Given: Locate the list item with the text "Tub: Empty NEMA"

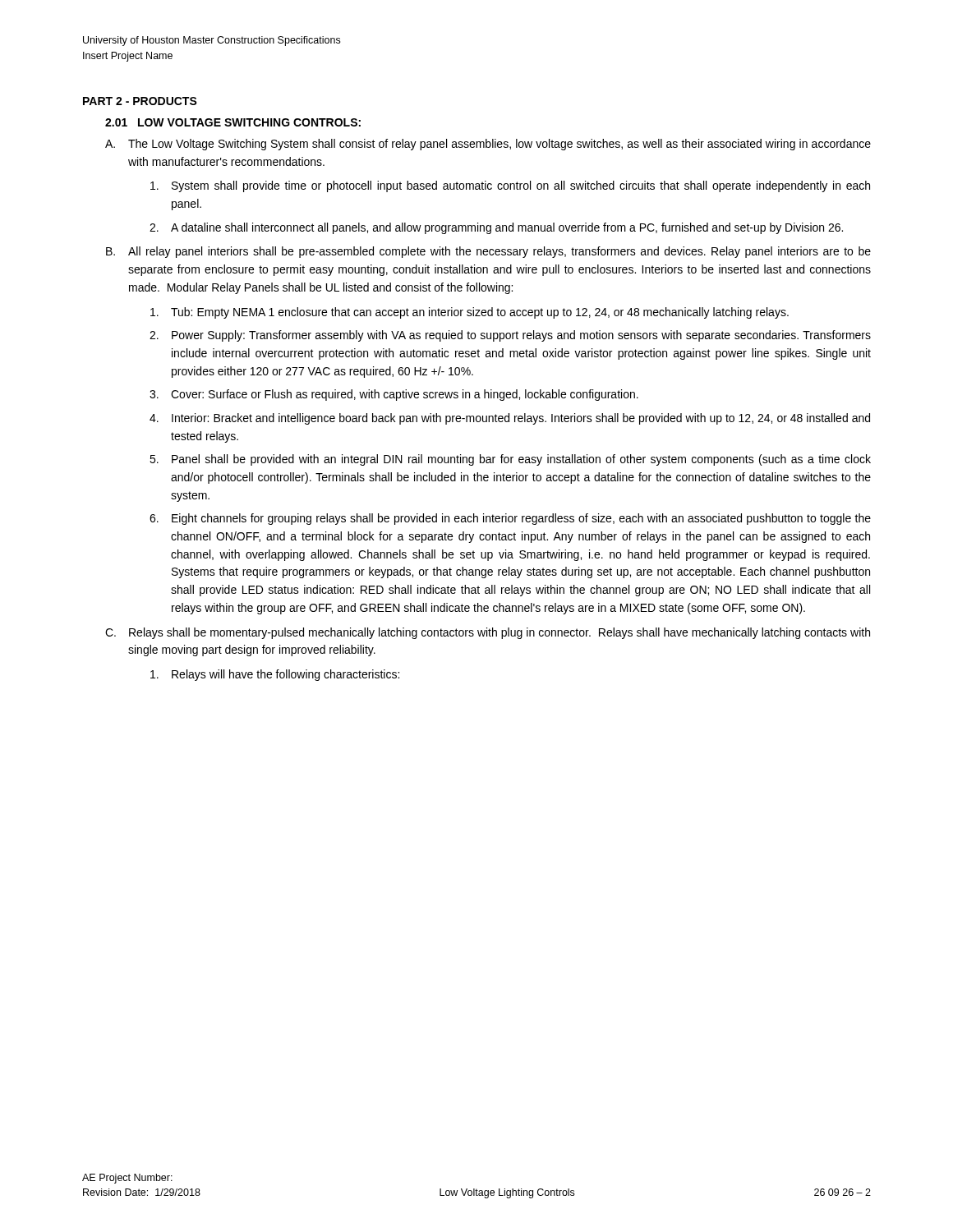Looking at the screenshot, I should click(x=510, y=312).
